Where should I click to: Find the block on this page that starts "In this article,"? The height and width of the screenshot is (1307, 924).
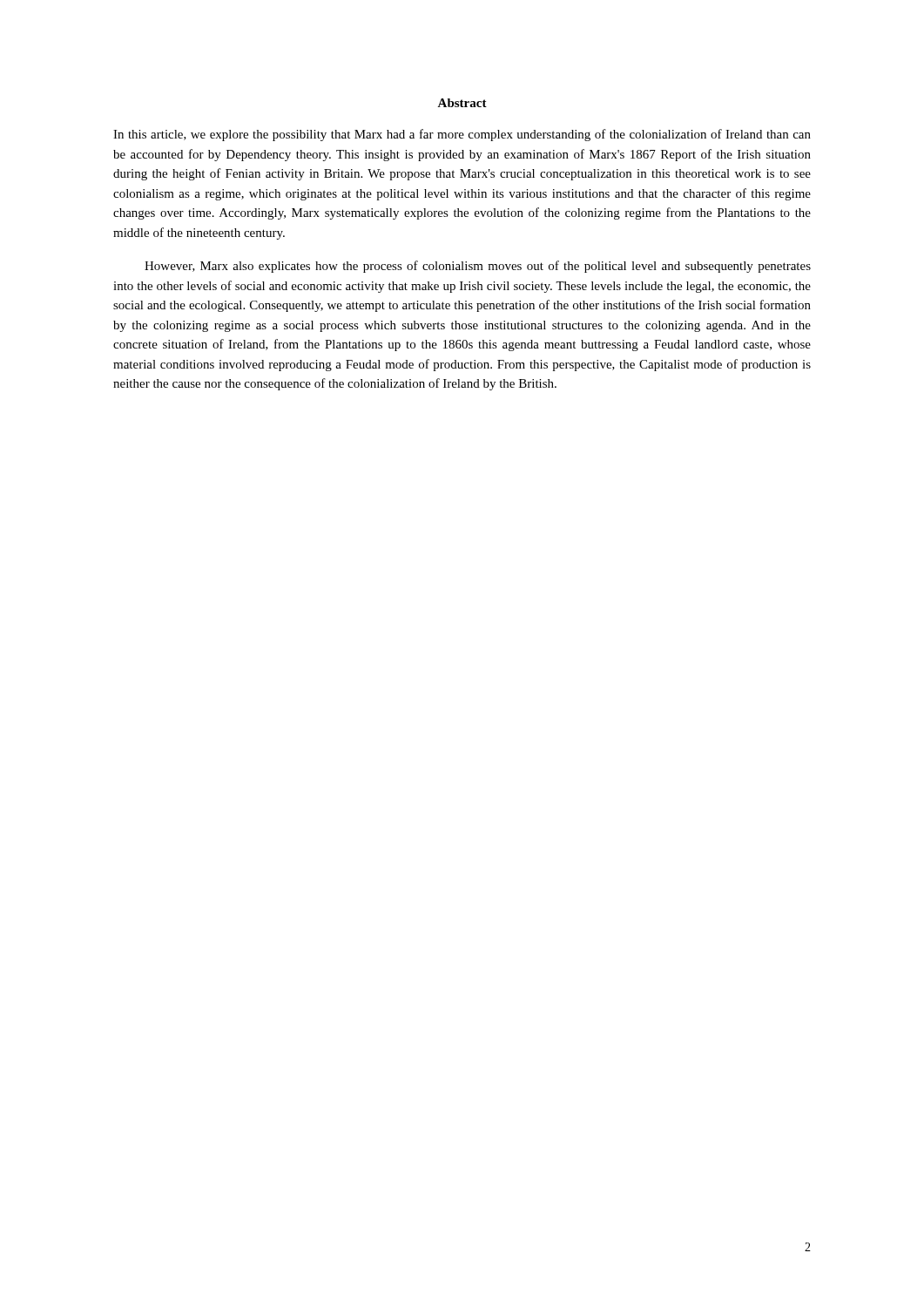coord(462,183)
